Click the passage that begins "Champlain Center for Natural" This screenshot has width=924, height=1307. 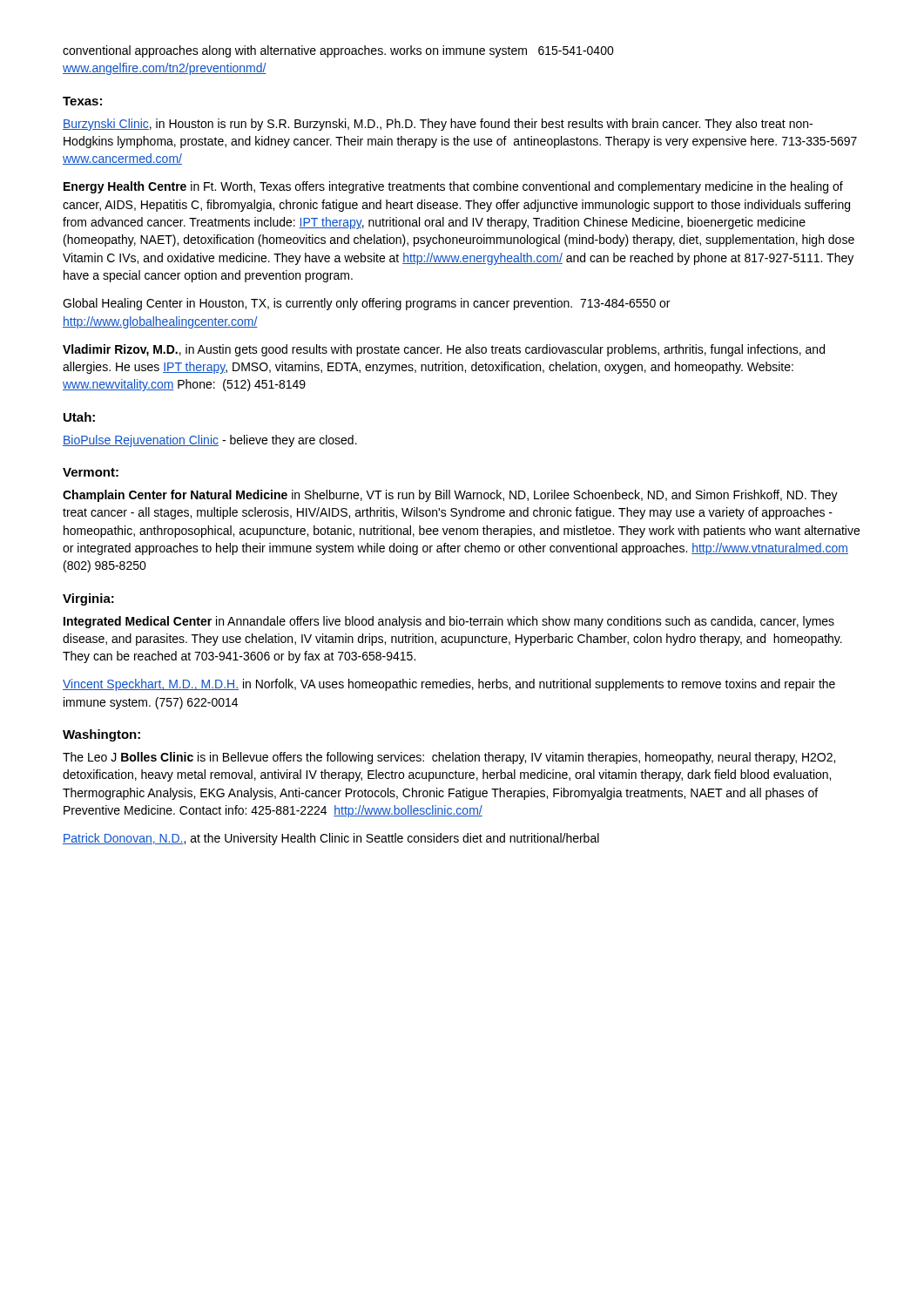tap(461, 530)
